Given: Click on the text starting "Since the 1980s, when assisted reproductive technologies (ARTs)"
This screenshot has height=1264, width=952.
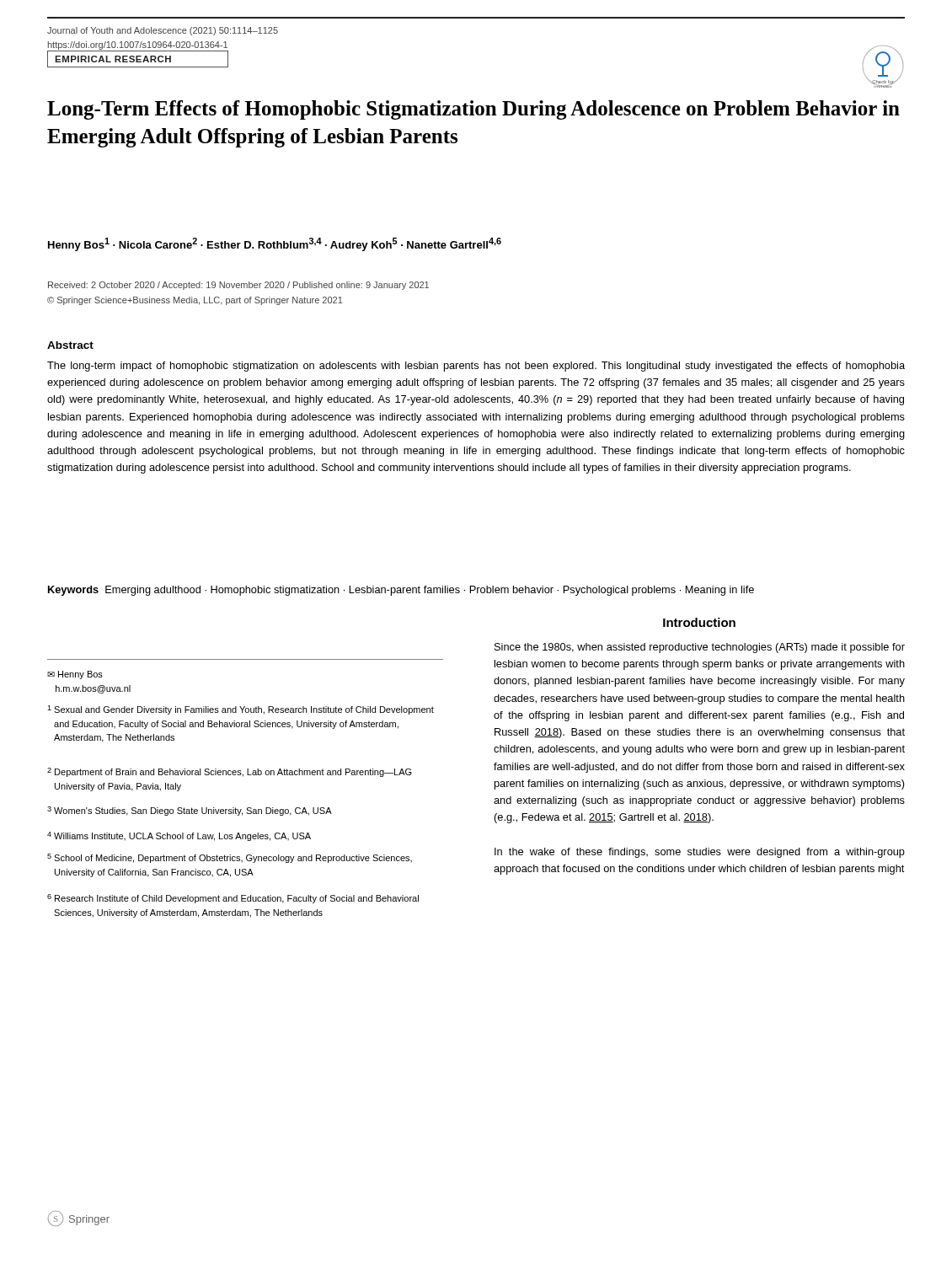Looking at the screenshot, I should (699, 758).
